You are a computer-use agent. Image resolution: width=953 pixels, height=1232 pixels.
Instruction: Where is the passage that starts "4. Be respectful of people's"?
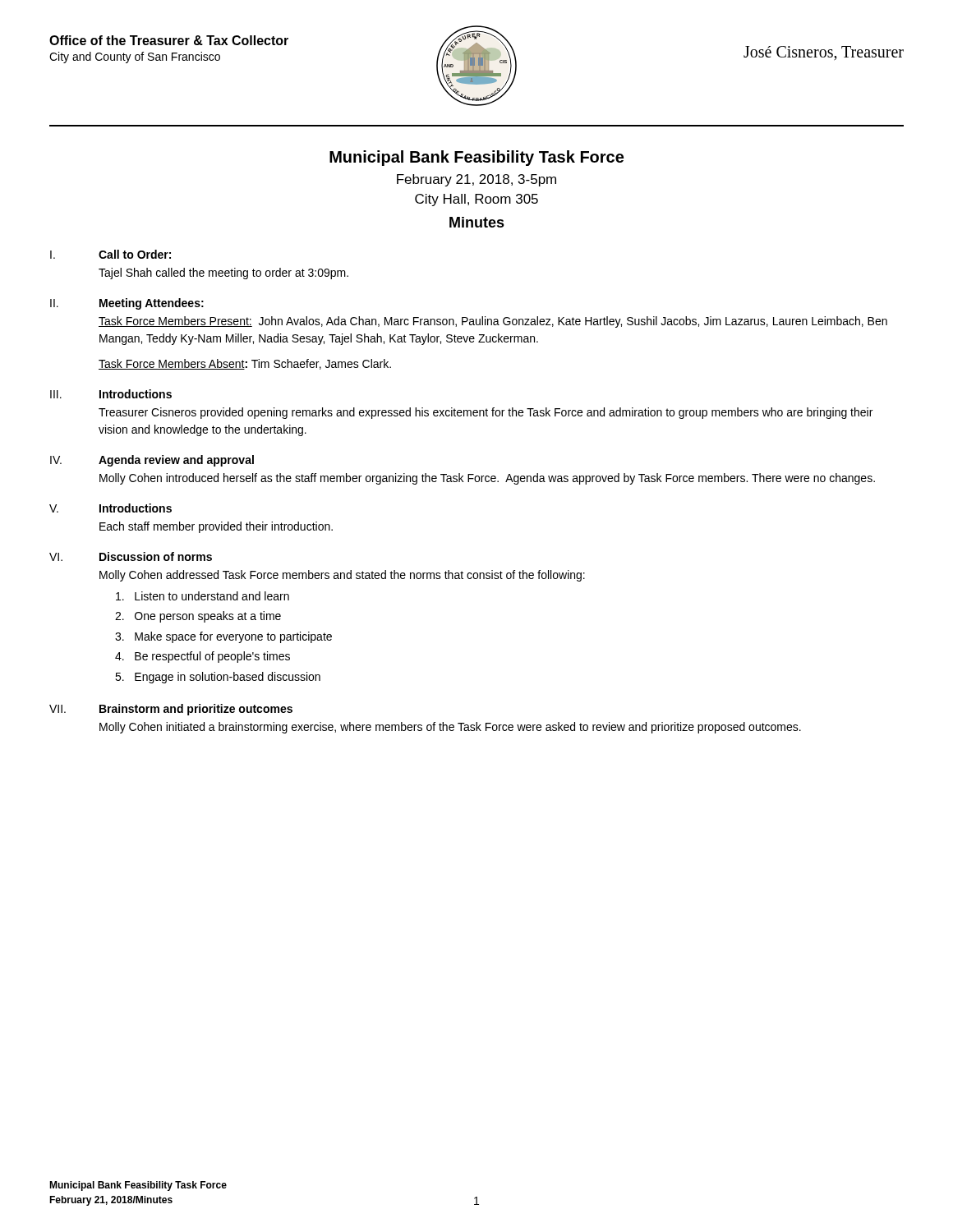[203, 656]
